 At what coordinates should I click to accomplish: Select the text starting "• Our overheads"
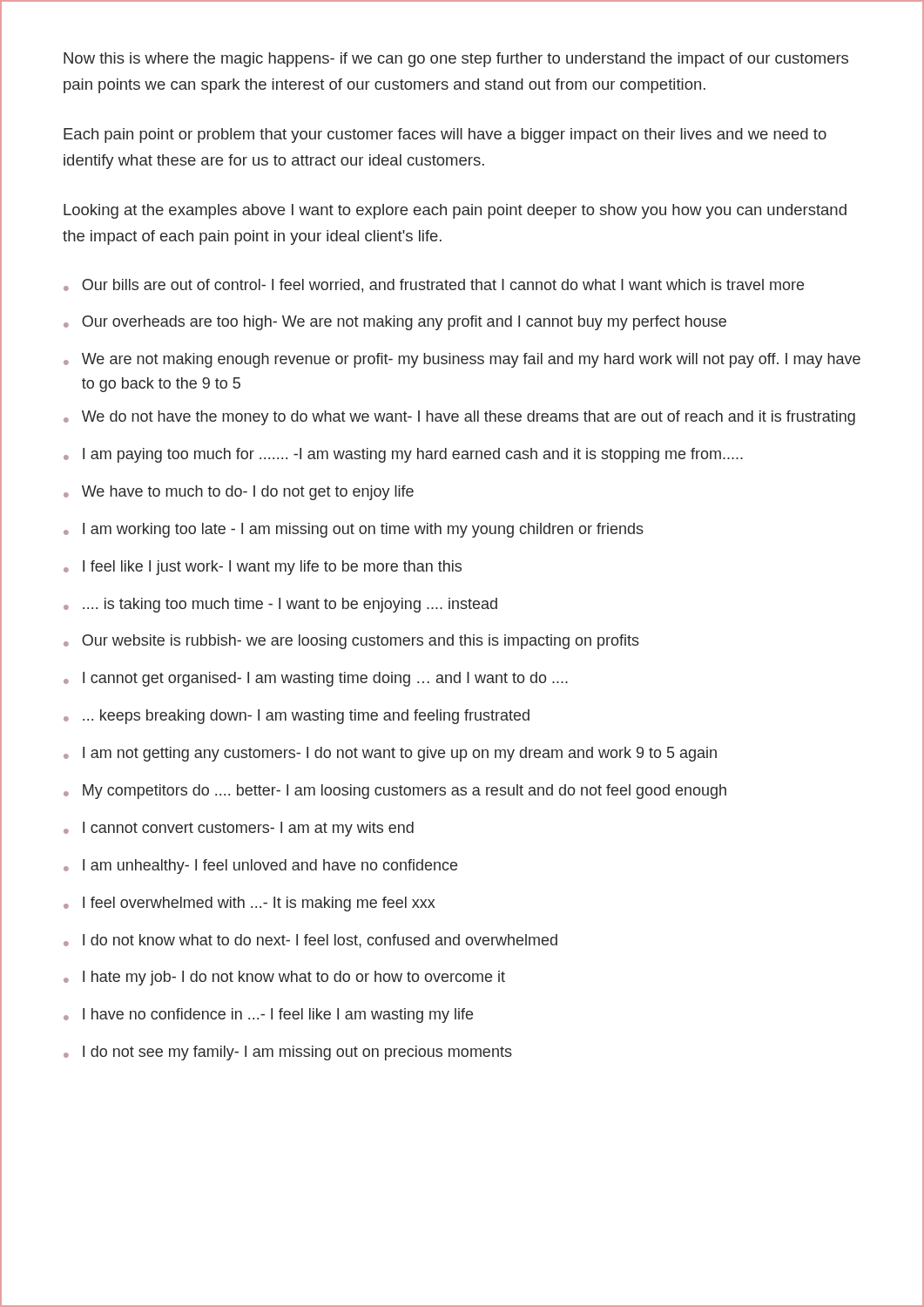(x=462, y=325)
